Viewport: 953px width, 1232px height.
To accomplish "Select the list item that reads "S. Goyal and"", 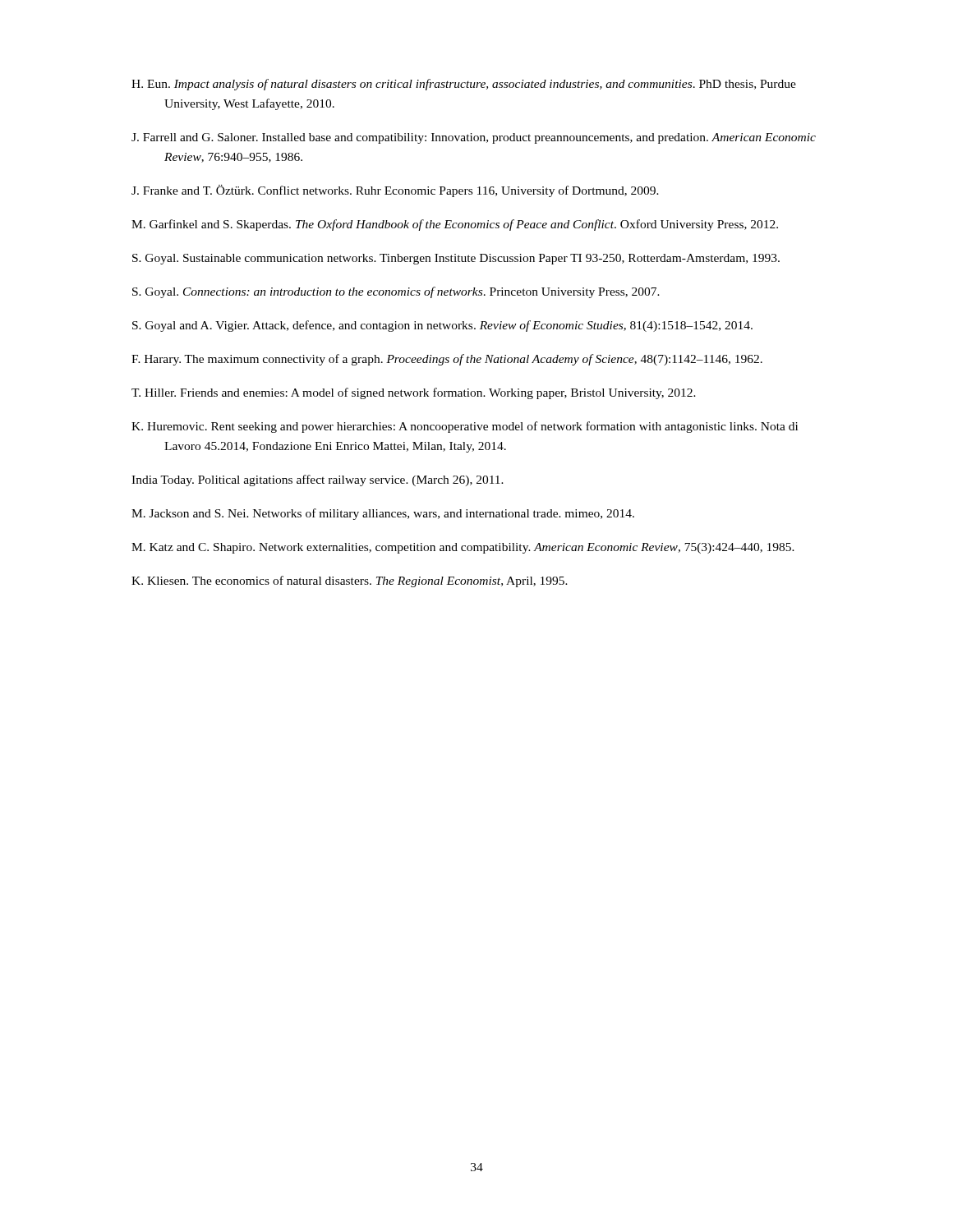I will (x=476, y=325).
